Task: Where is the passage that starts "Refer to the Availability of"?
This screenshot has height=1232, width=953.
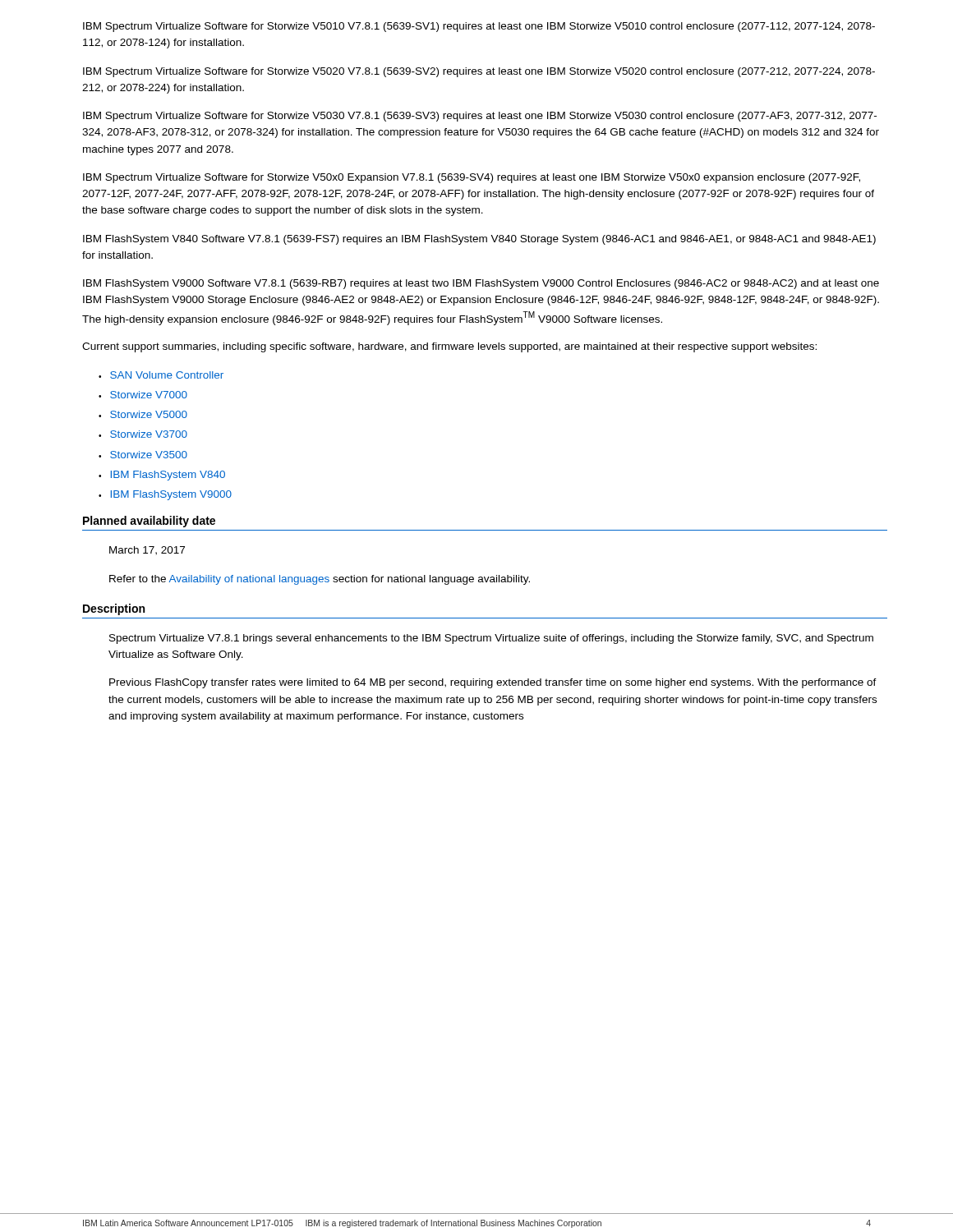Action: click(320, 578)
